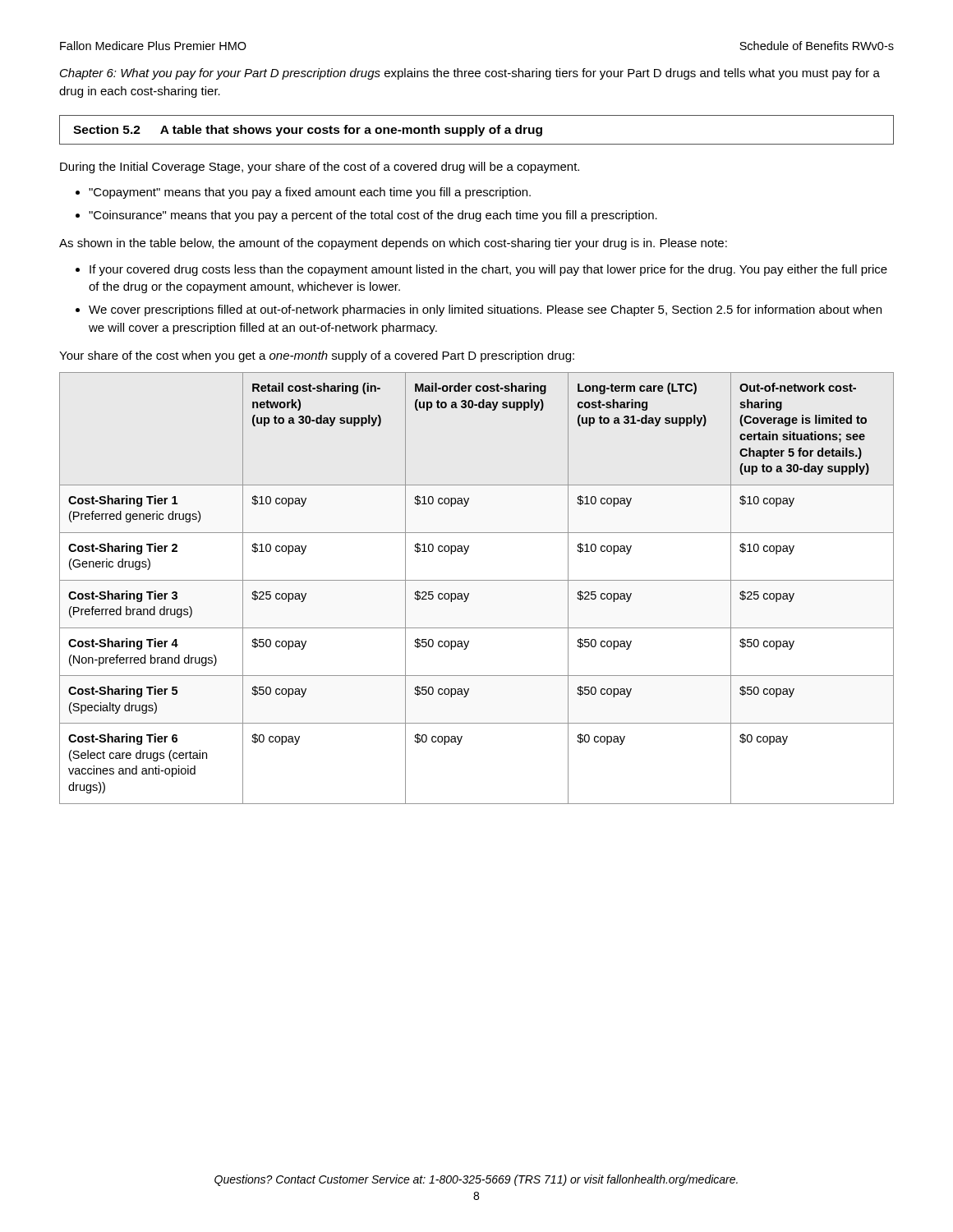
Task: Navigate to the text block starting "During the Initial Coverage Stage,"
Action: pos(320,166)
